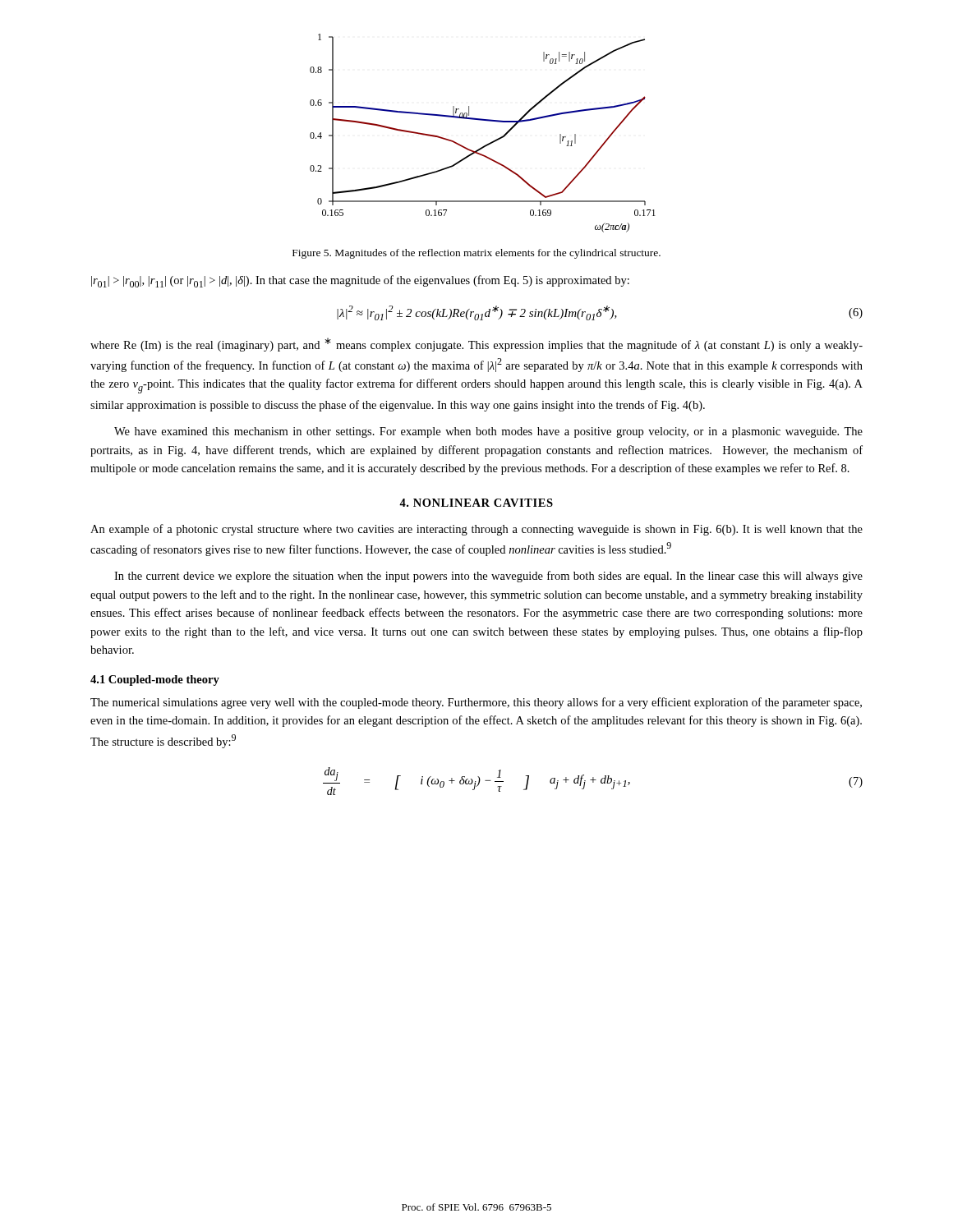Select the text block containing "We have examined"
The width and height of the screenshot is (953, 1232).
tap(476, 450)
